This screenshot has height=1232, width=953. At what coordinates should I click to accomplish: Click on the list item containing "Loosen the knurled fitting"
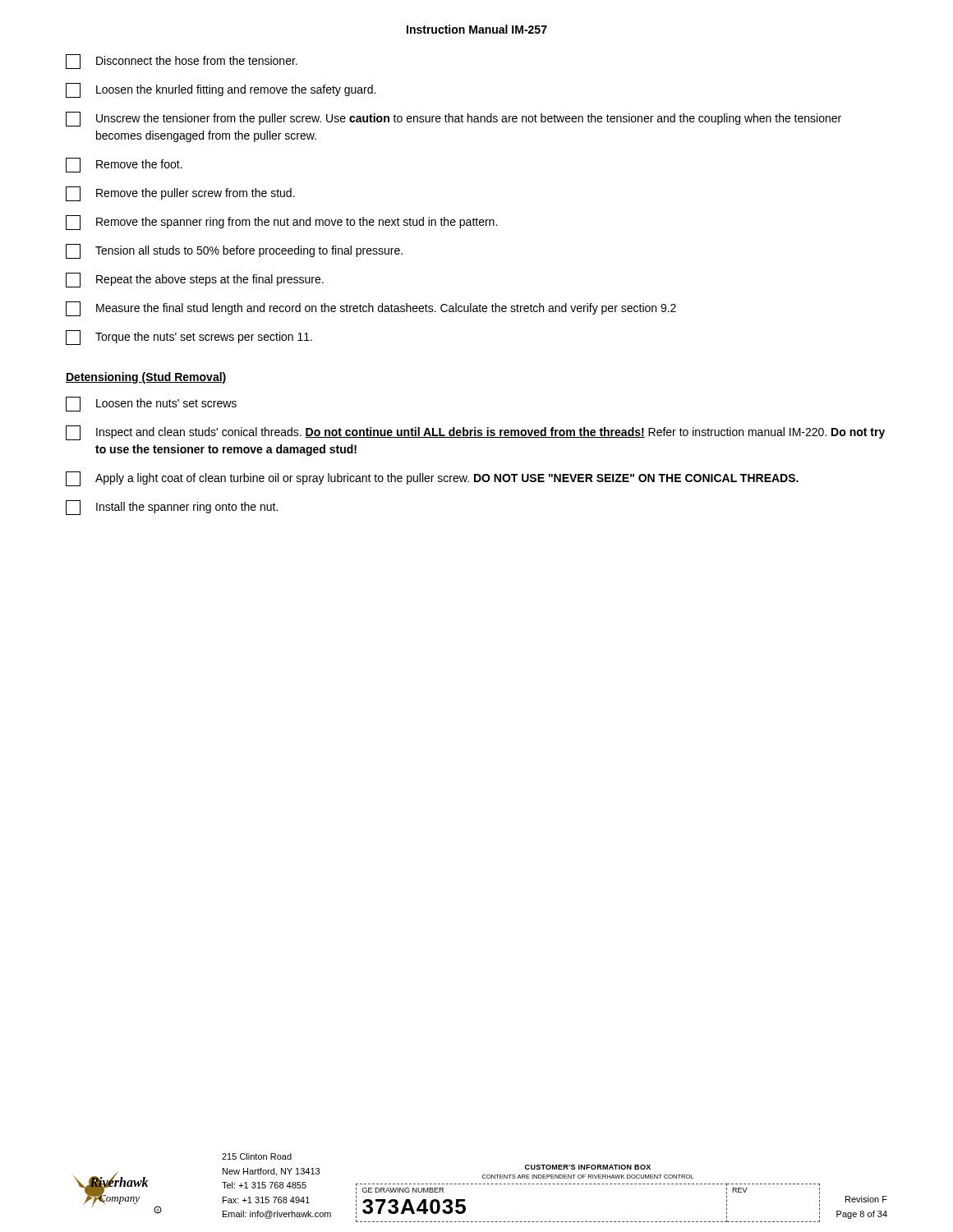click(x=221, y=90)
